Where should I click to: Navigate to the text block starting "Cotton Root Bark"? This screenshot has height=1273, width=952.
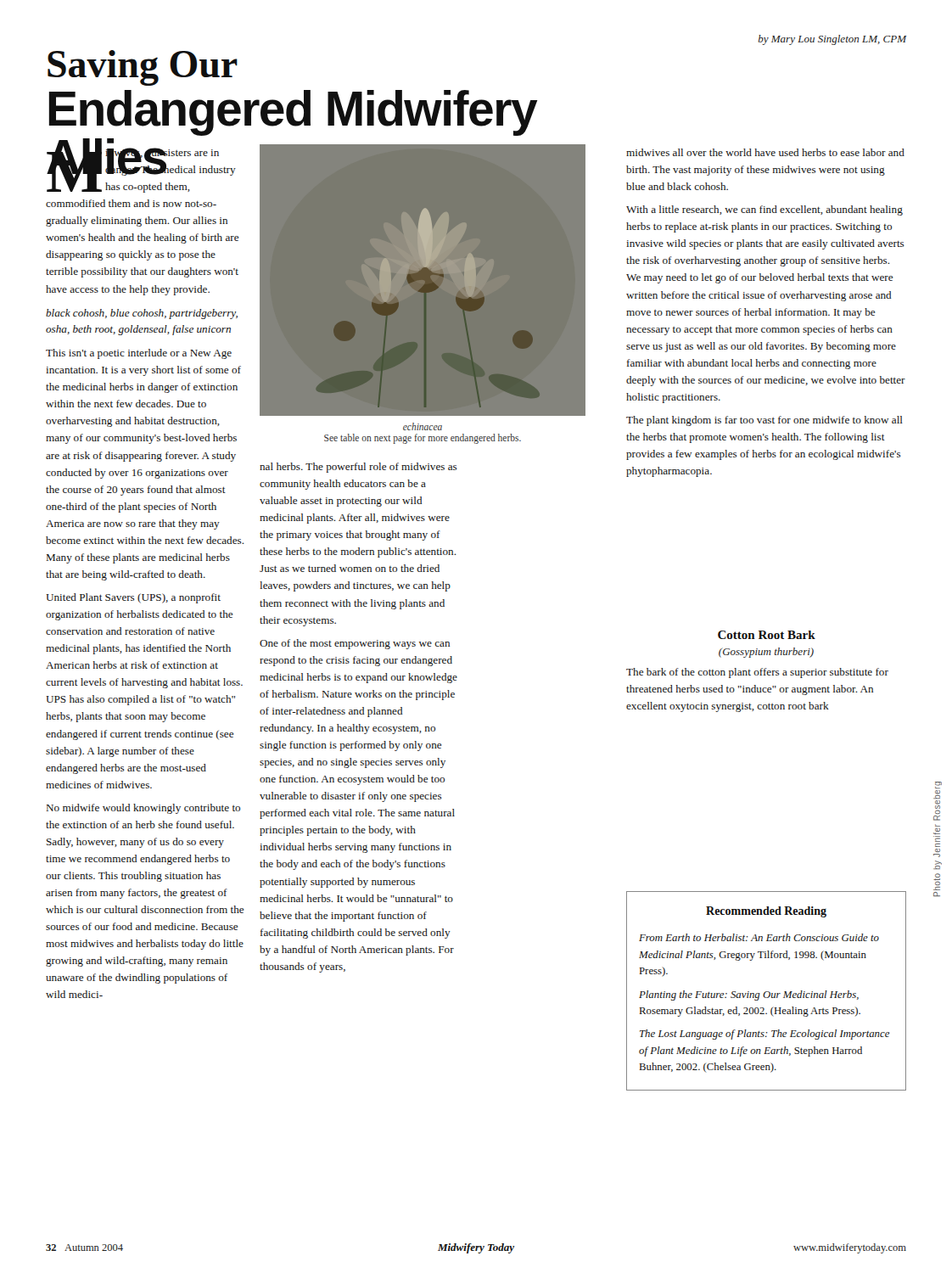(x=766, y=635)
